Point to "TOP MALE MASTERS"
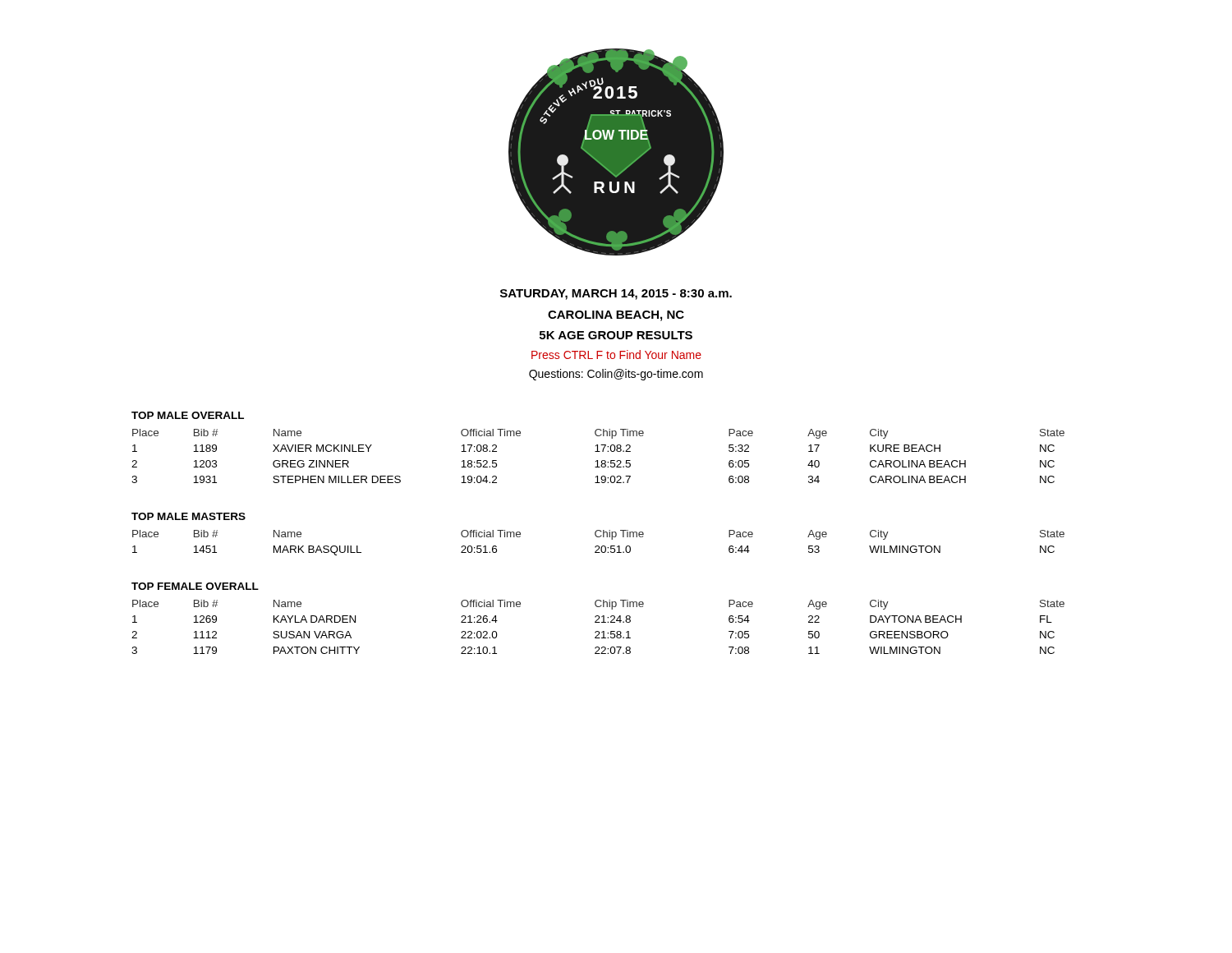 tap(188, 516)
